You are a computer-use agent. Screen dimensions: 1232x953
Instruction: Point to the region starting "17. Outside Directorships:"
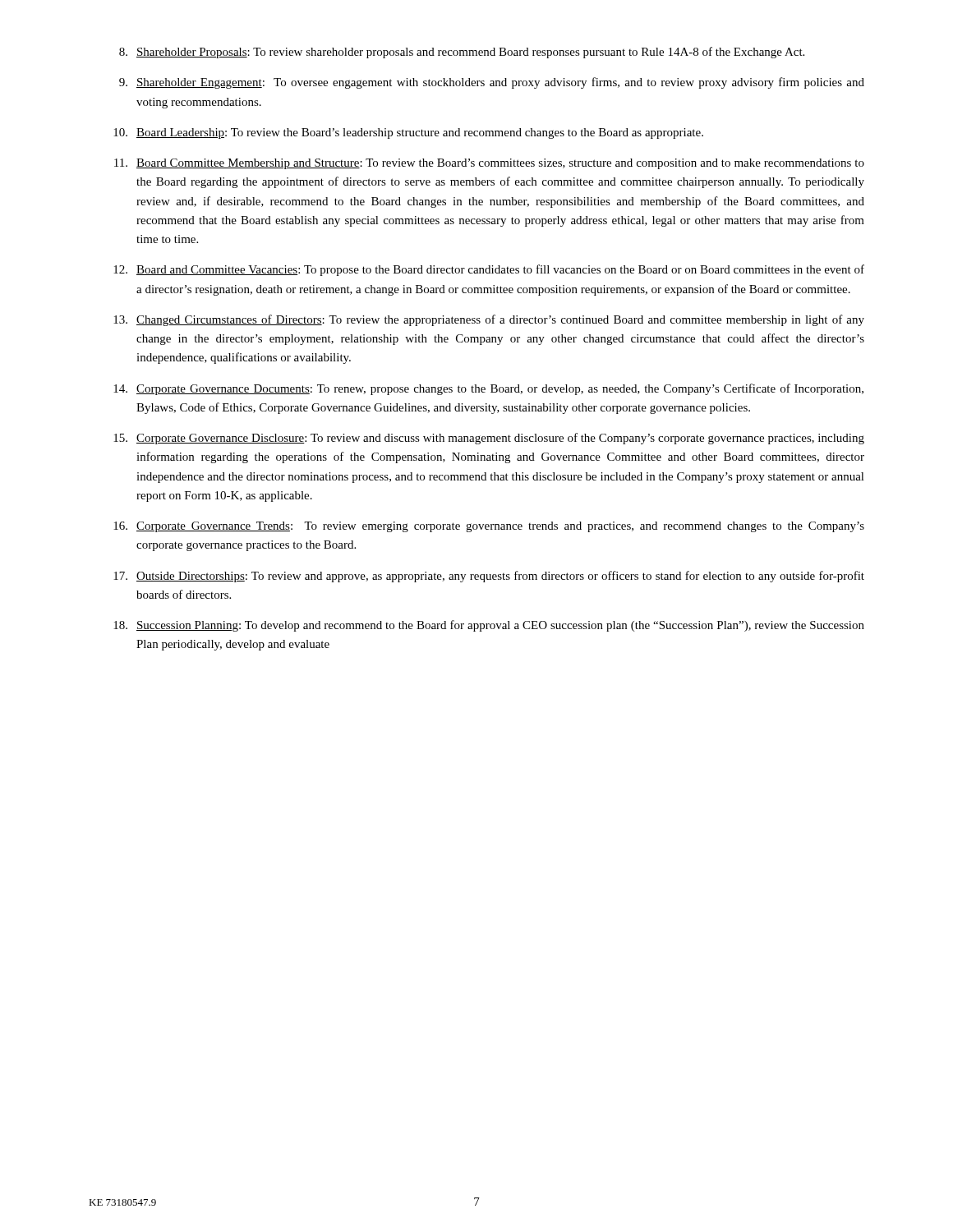pyautogui.click(x=476, y=585)
